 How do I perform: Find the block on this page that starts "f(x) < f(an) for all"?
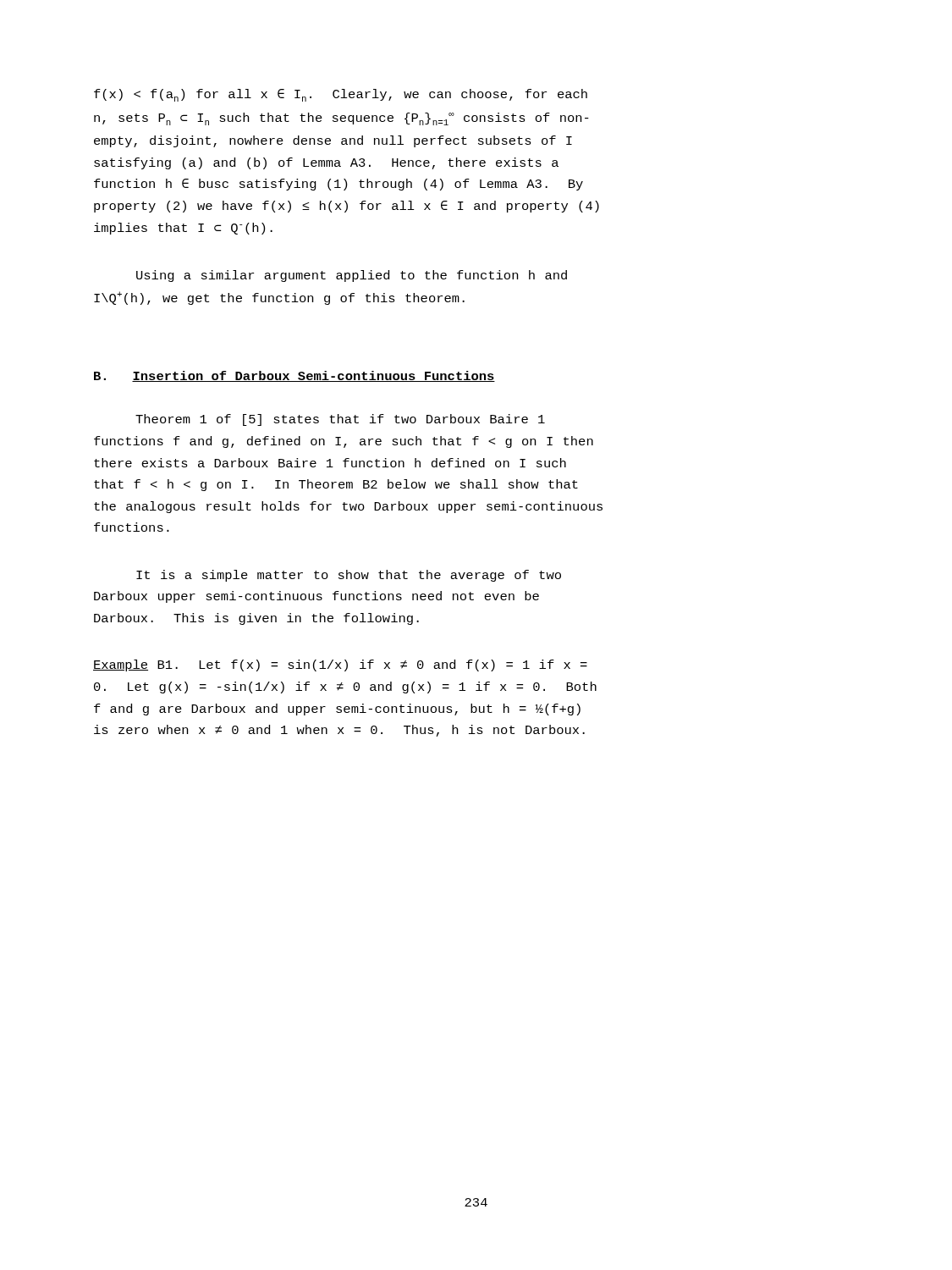pos(347,162)
